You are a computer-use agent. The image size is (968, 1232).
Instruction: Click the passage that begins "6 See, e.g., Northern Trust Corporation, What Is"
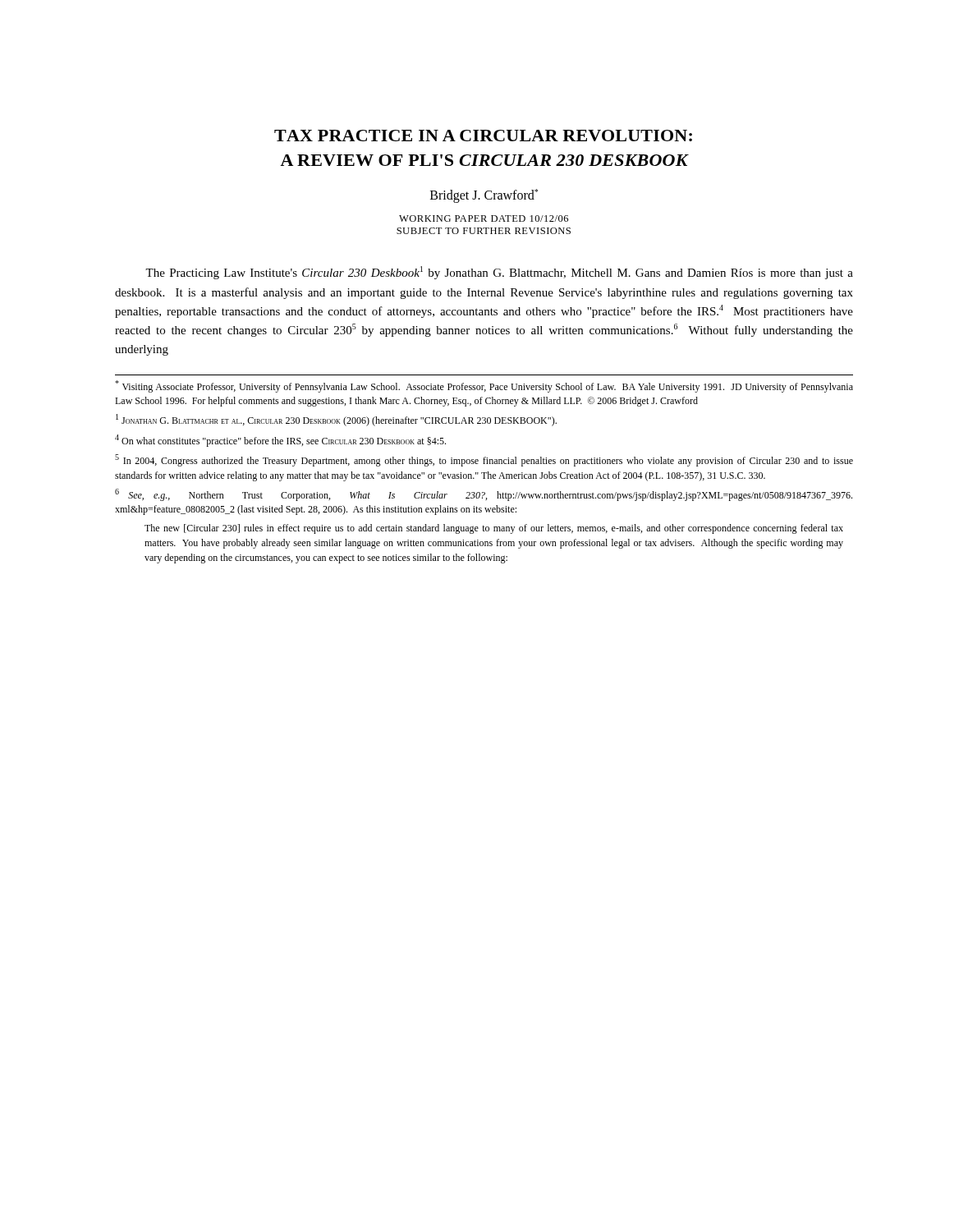(x=484, y=527)
